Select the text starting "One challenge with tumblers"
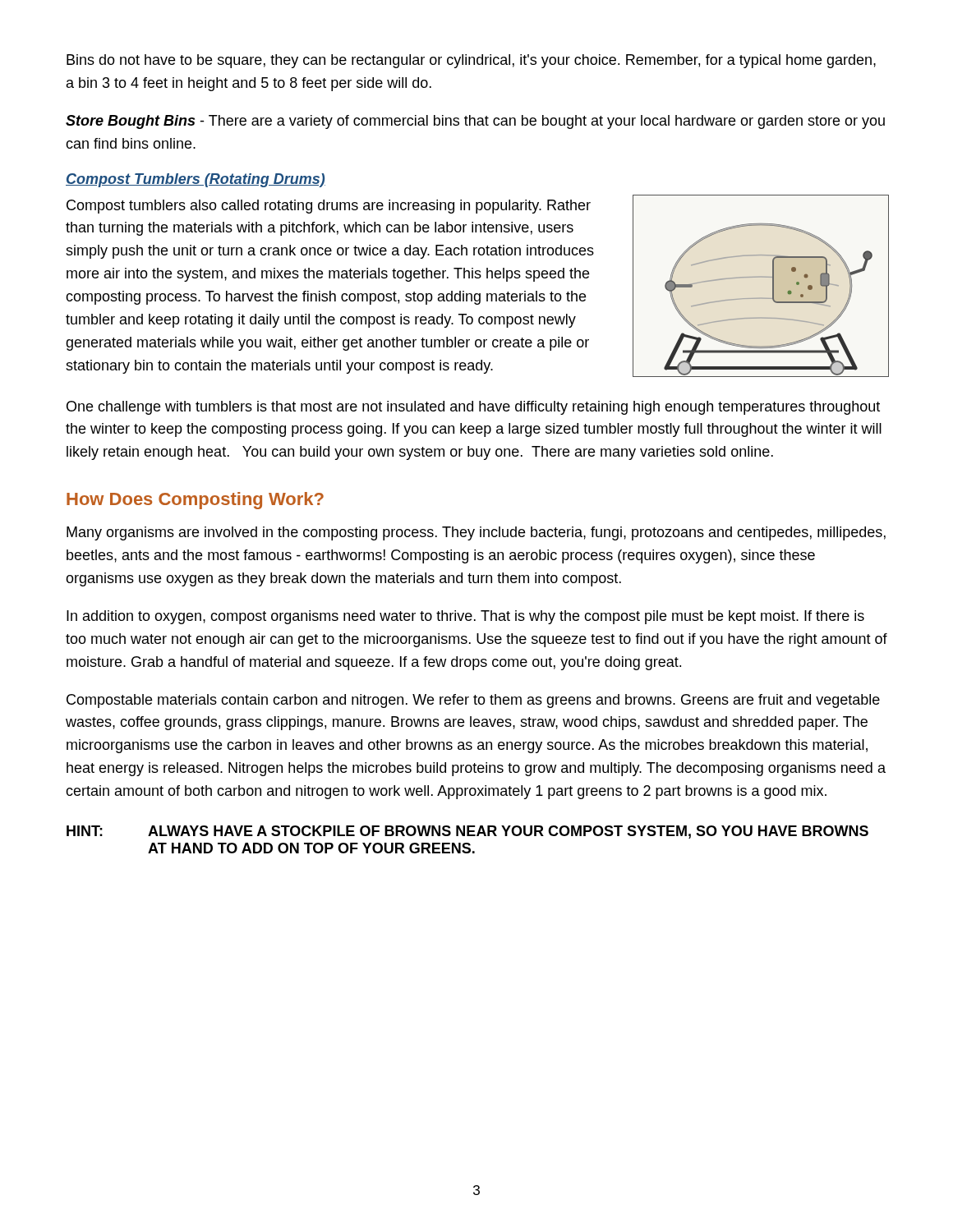953x1232 pixels. (x=474, y=429)
